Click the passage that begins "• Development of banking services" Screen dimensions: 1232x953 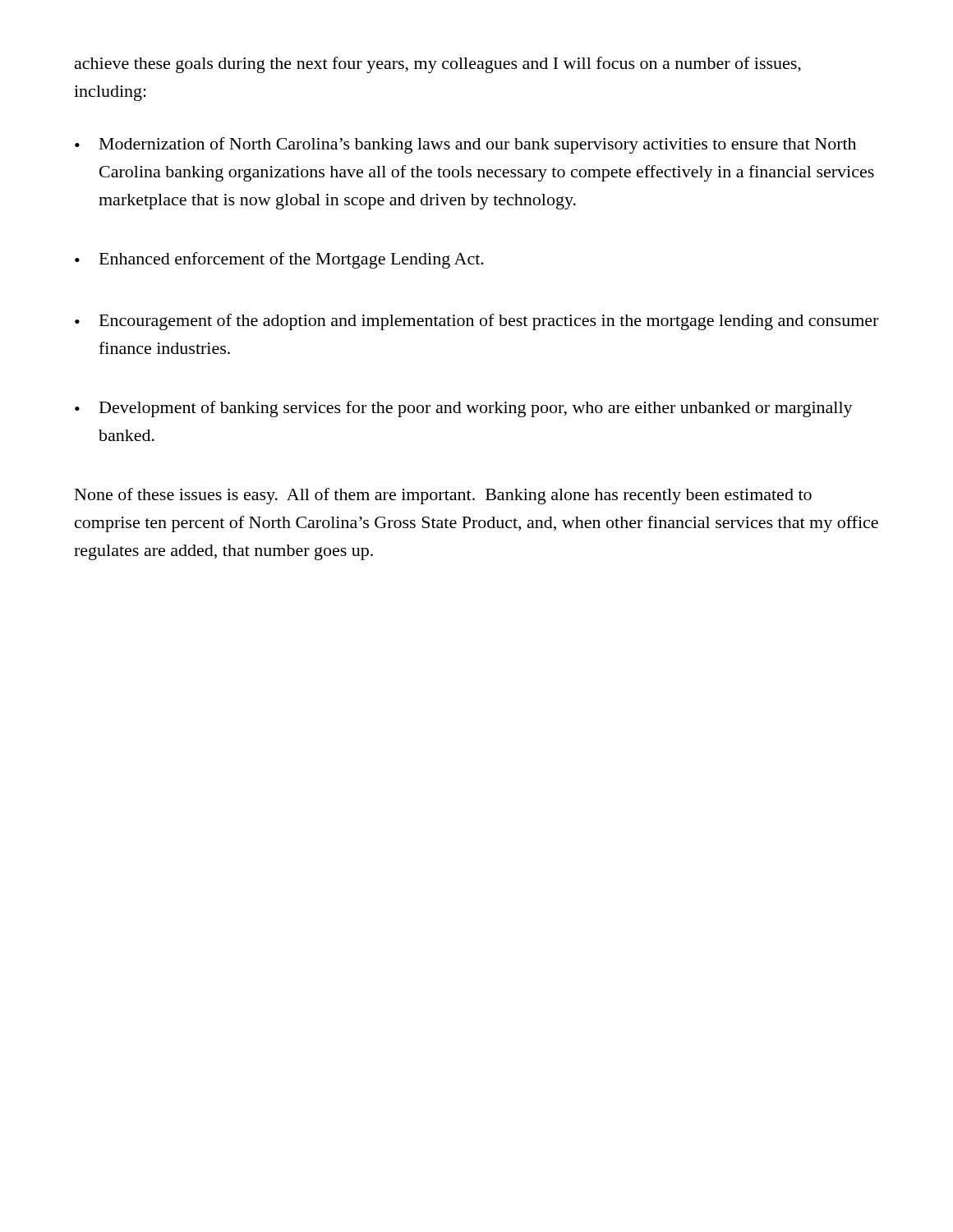(x=476, y=421)
